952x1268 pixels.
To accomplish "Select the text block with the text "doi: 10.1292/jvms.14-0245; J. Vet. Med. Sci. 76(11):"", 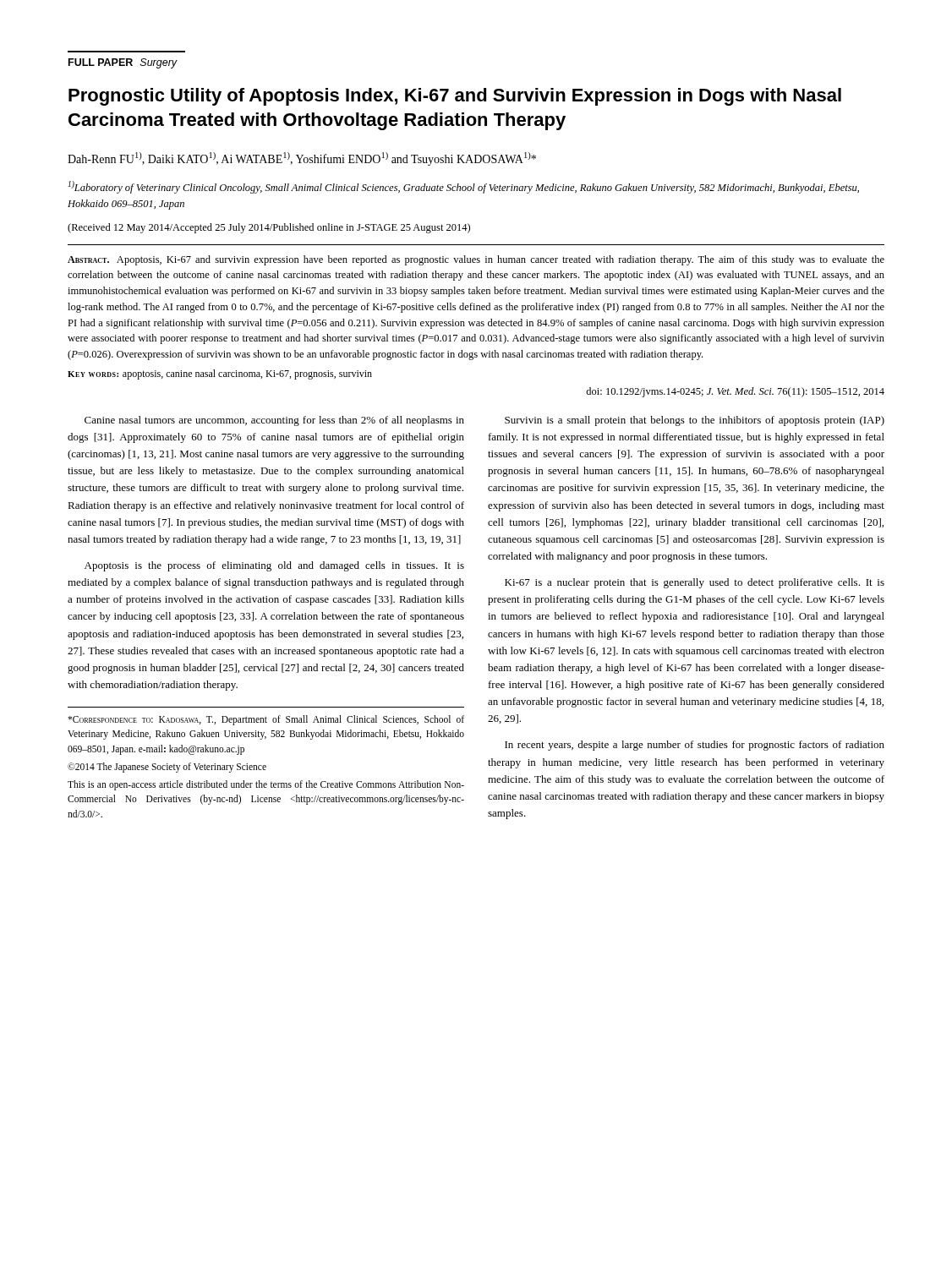I will coord(735,391).
